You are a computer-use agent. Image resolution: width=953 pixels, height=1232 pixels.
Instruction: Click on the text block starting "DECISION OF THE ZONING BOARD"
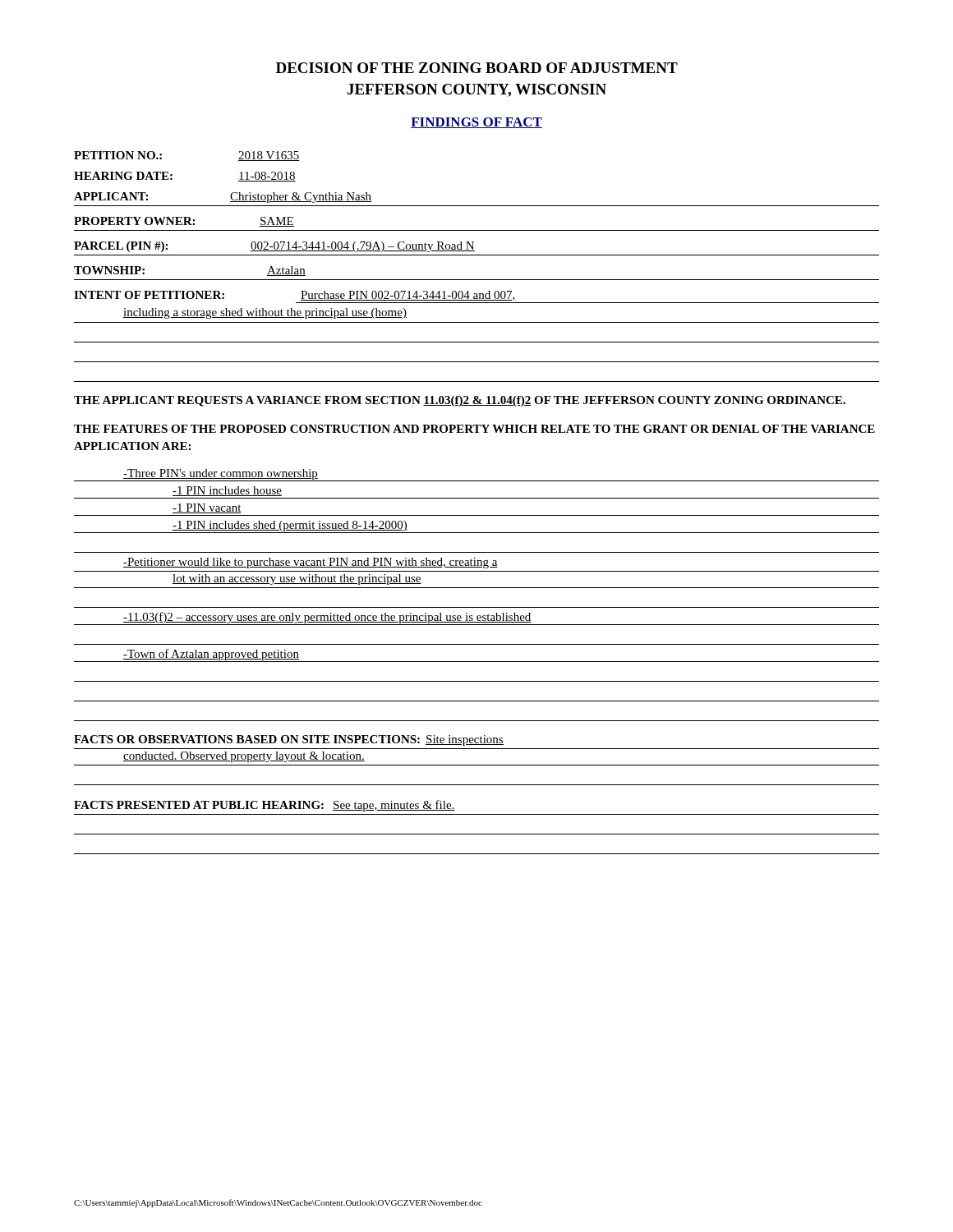pyautogui.click(x=476, y=79)
